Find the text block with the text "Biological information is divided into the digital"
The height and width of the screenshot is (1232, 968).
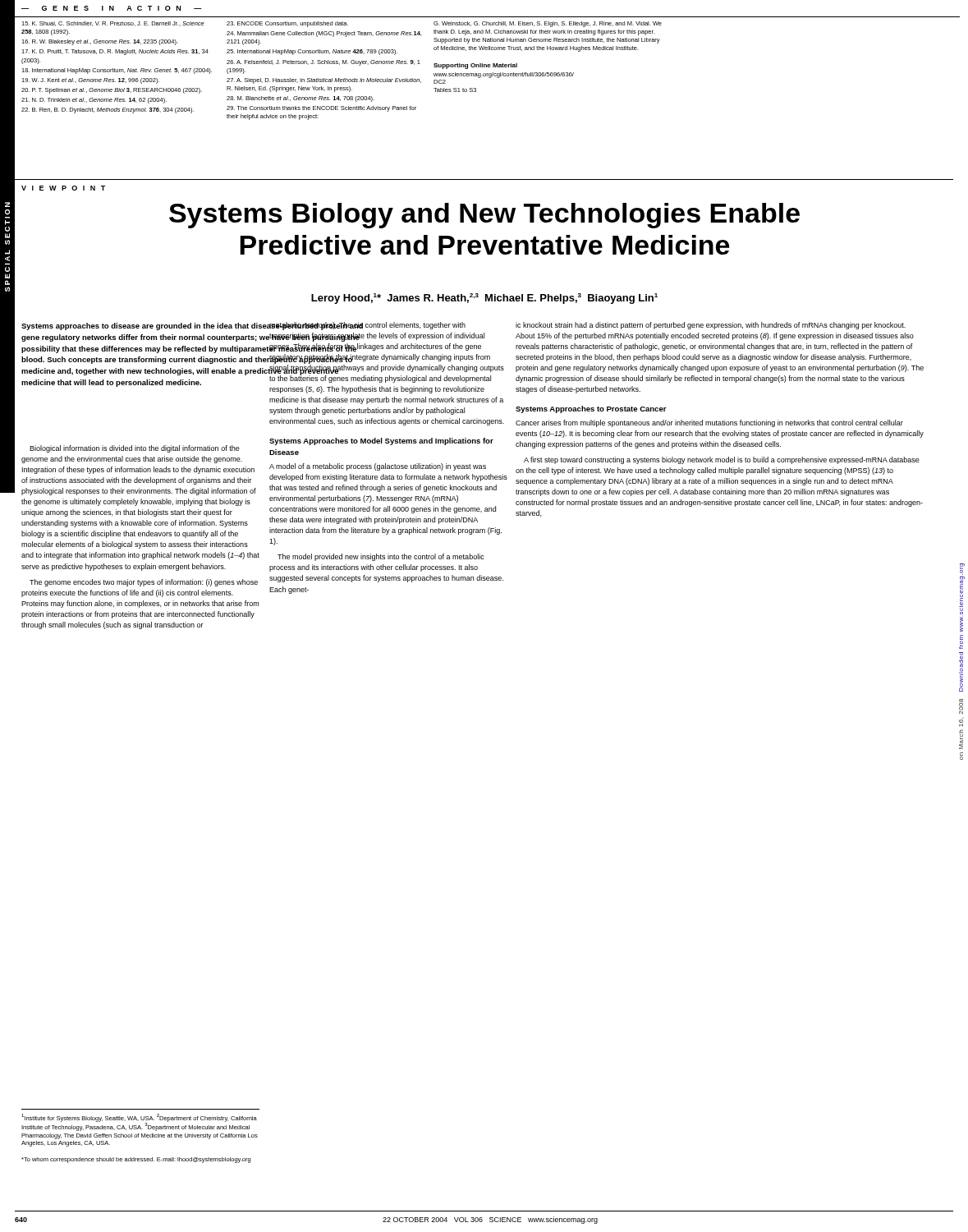point(140,537)
